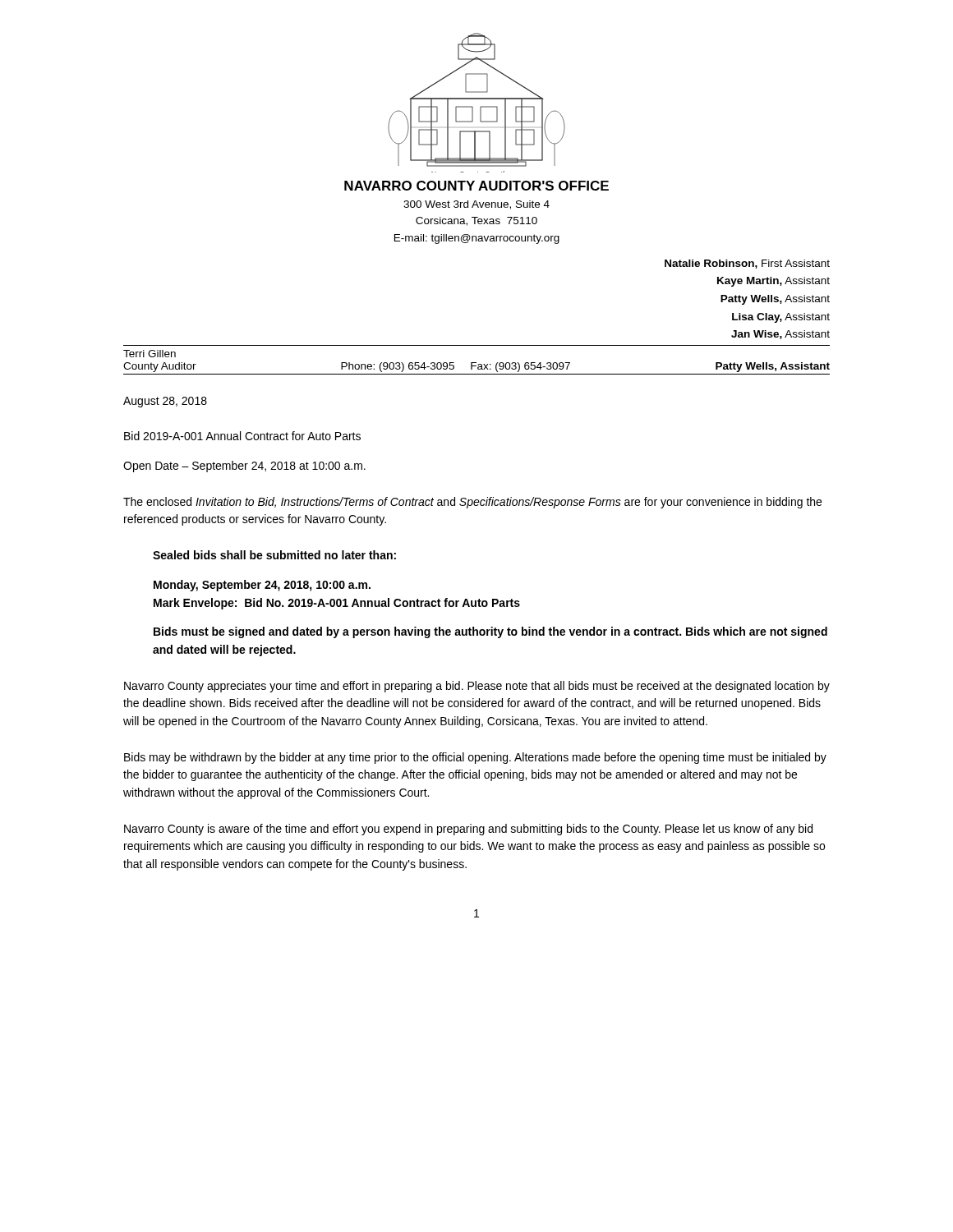Locate the text block that reads "Bids must be signed and dated by"
This screenshot has height=1232, width=953.
tap(490, 641)
